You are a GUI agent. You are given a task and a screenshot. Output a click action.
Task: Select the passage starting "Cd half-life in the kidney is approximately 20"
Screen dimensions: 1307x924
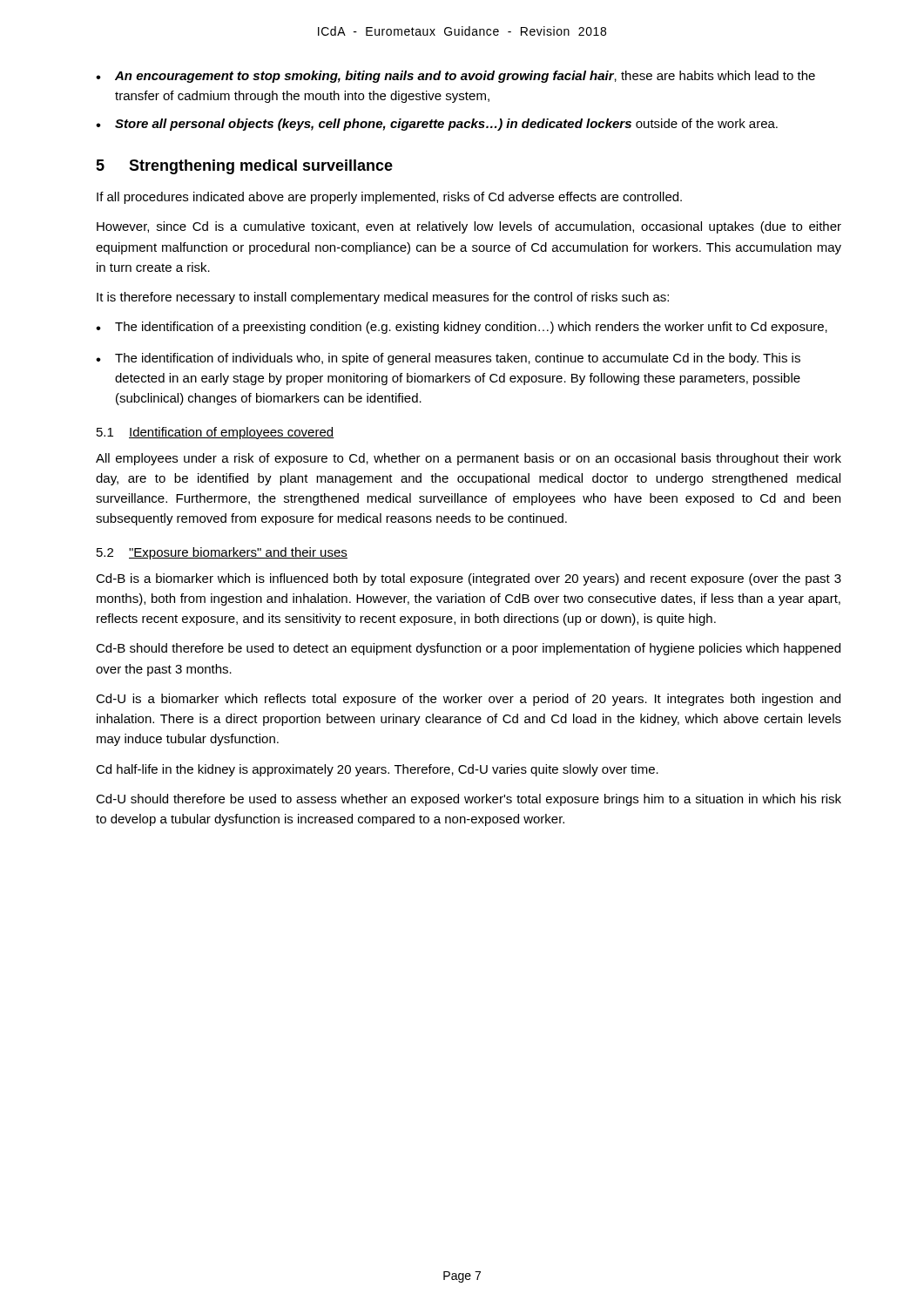tap(377, 769)
